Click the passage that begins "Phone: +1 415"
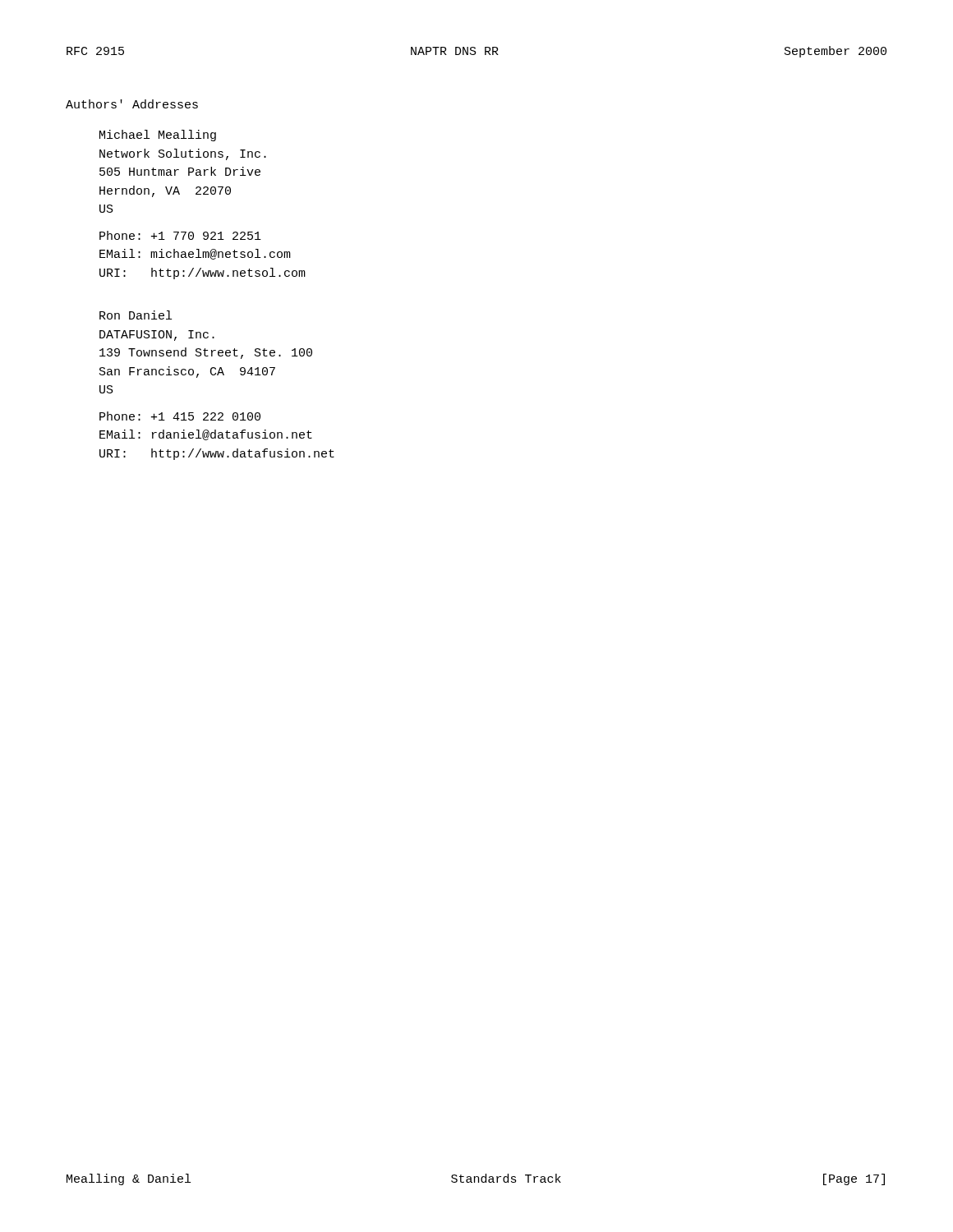 (x=217, y=436)
